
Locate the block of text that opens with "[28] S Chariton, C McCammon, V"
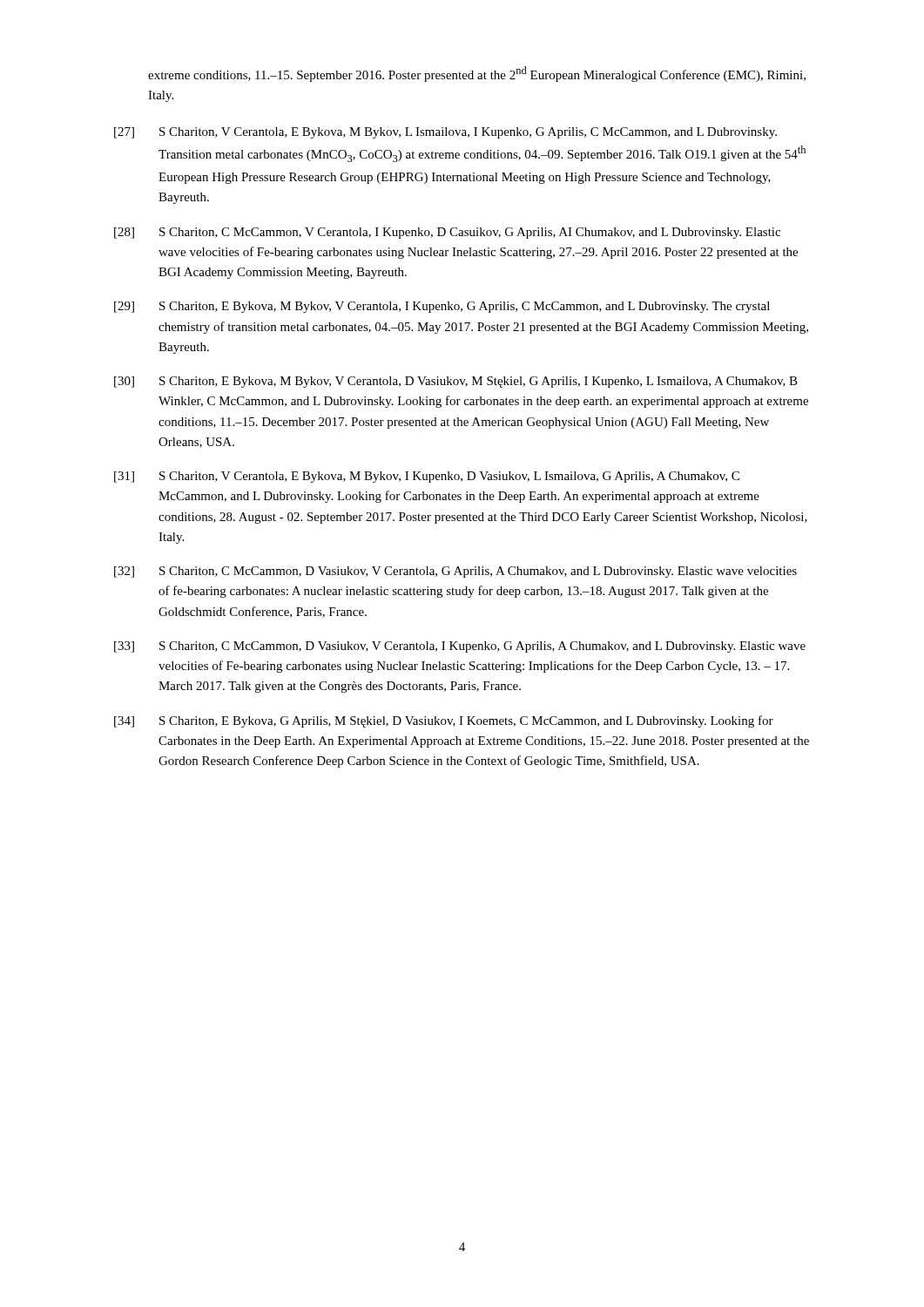click(x=462, y=252)
